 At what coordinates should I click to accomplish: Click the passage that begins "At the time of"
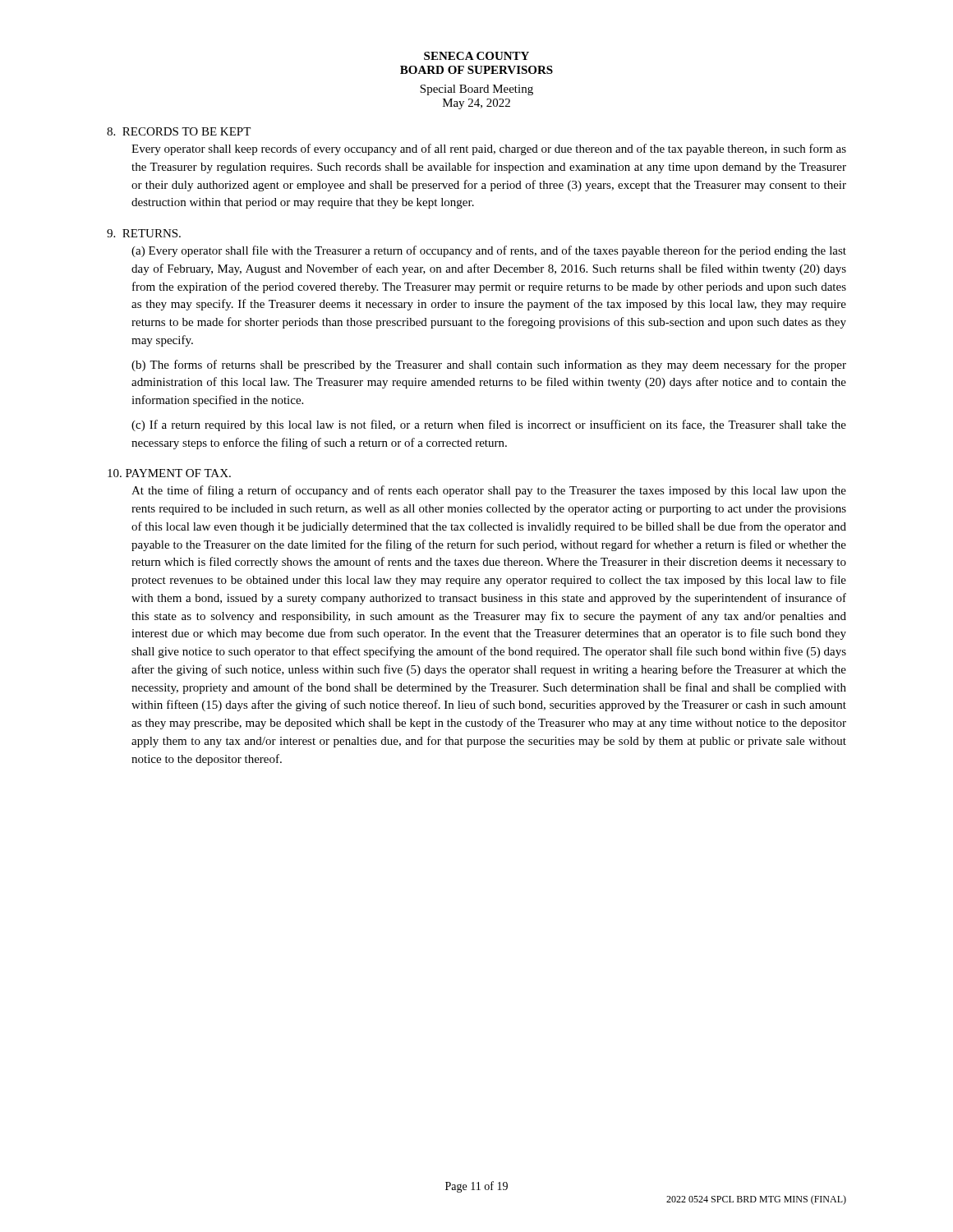coord(489,625)
